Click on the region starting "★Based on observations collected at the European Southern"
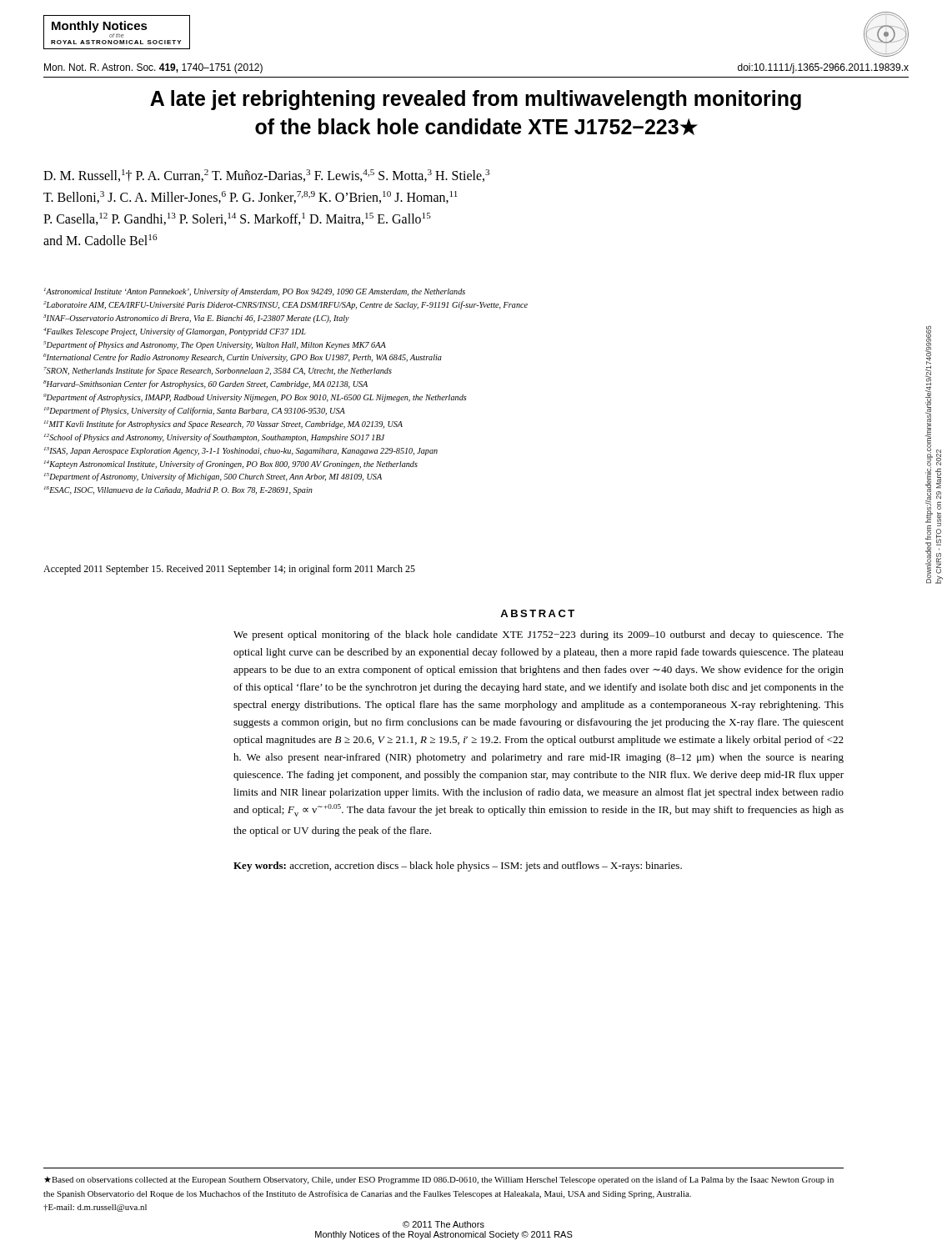Image resolution: width=952 pixels, height=1251 pixels. [x=439, y=1193]
